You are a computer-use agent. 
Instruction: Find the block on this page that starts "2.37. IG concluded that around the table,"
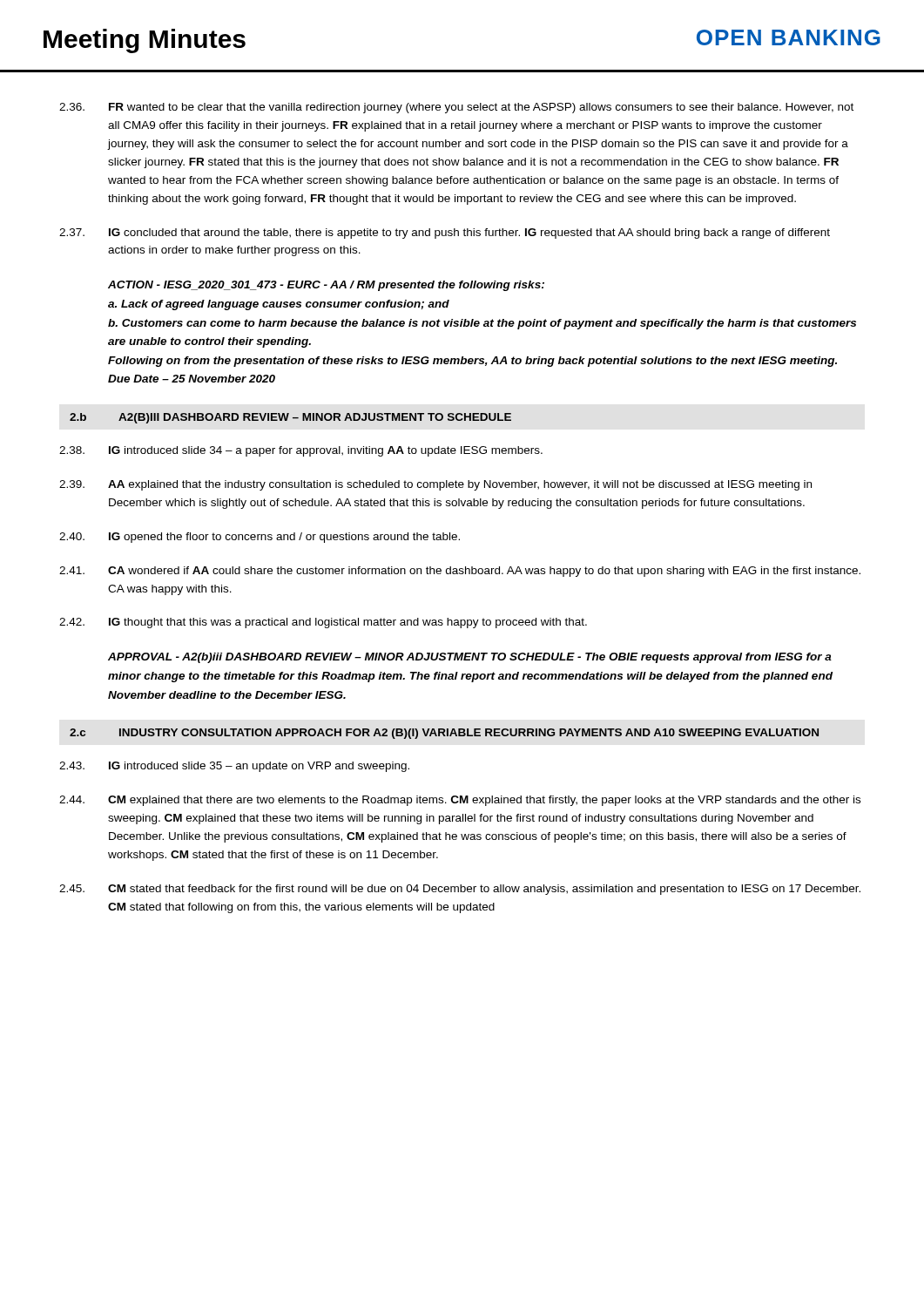click(462, 242)
